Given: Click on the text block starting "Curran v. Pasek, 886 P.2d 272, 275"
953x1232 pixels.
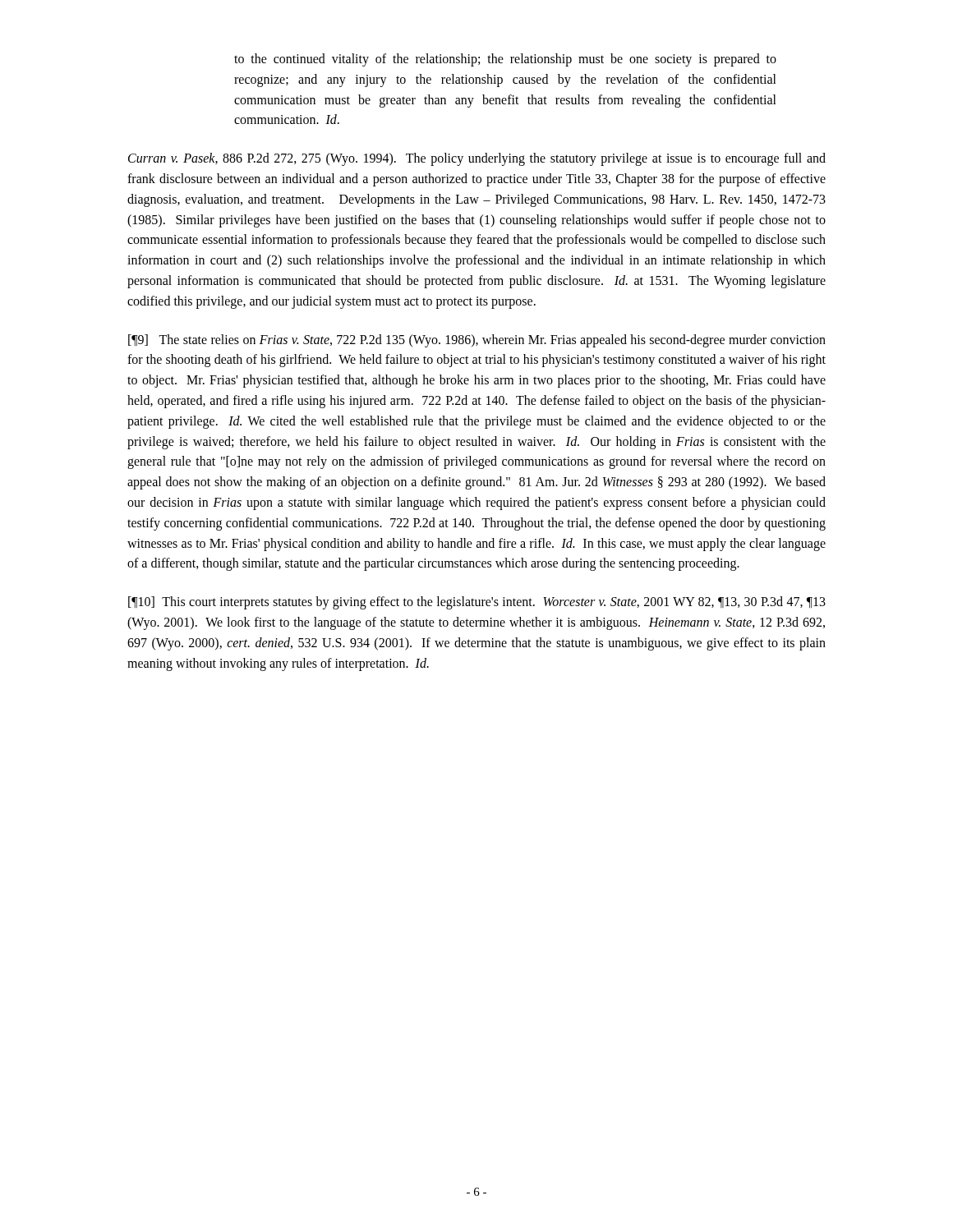Looking at the screenshot, I should (x=476, y=230).
